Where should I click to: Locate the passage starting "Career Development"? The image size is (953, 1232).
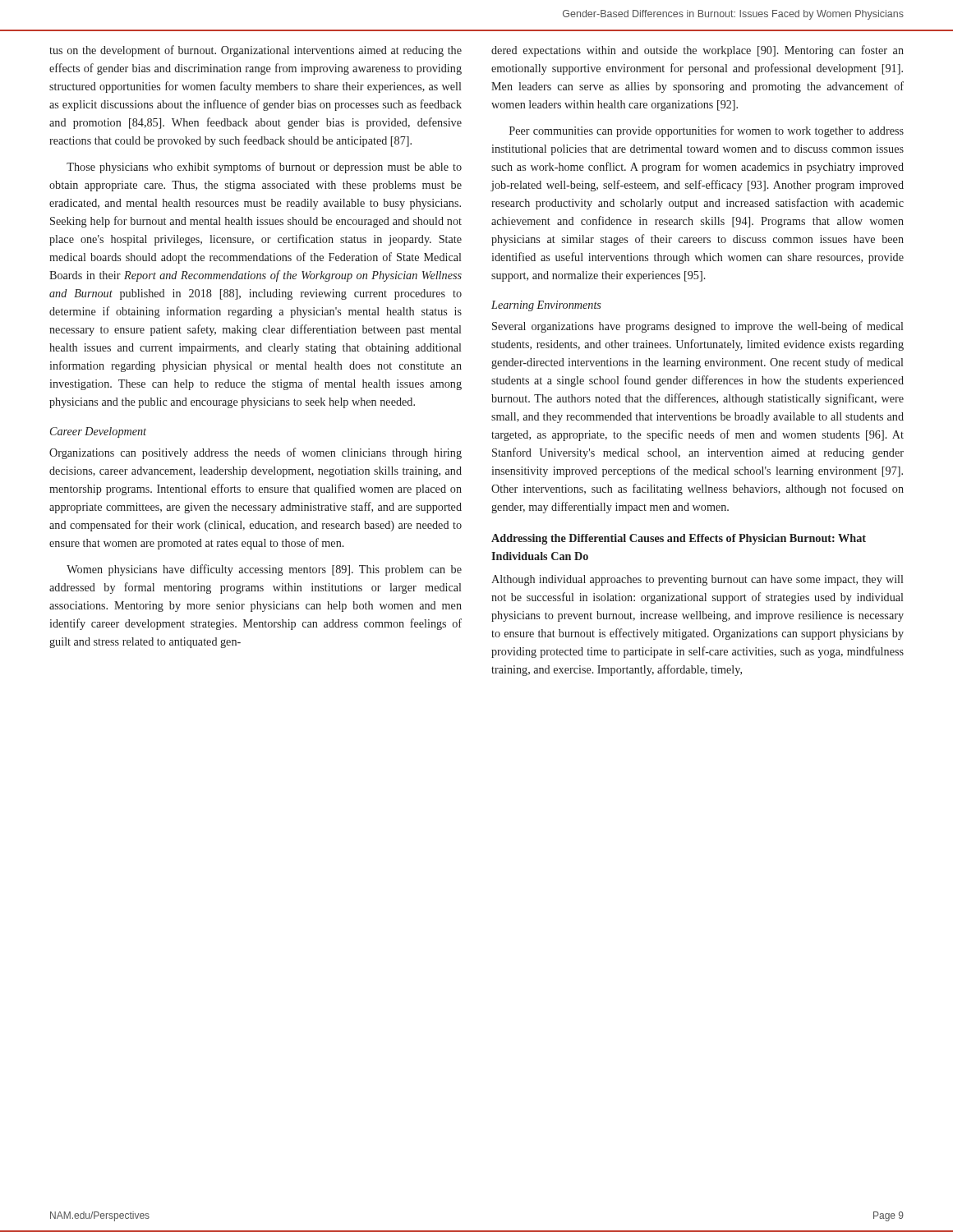(98, 431)
